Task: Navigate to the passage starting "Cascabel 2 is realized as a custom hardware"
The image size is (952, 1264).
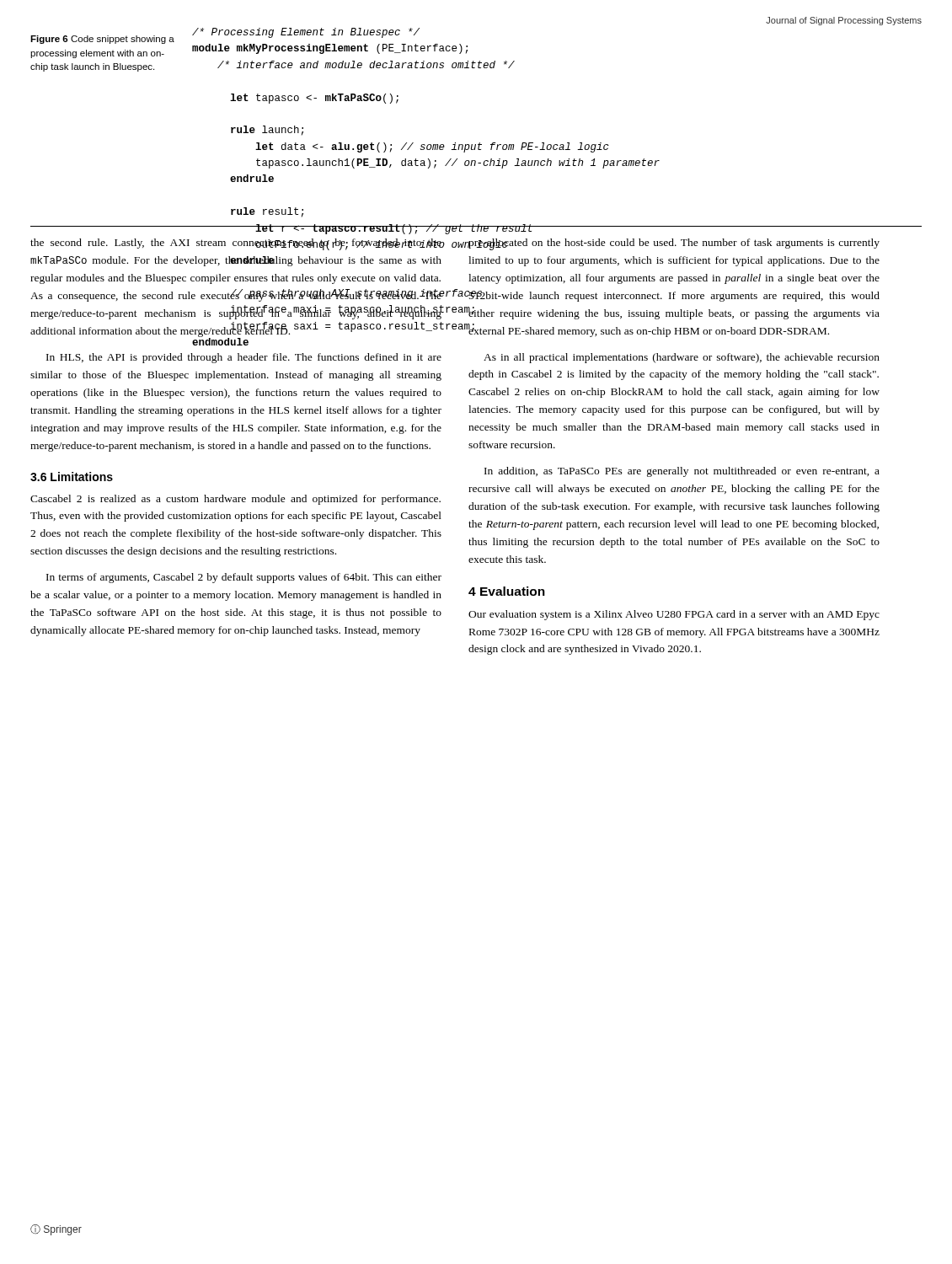Action: [x=236, y=524]
